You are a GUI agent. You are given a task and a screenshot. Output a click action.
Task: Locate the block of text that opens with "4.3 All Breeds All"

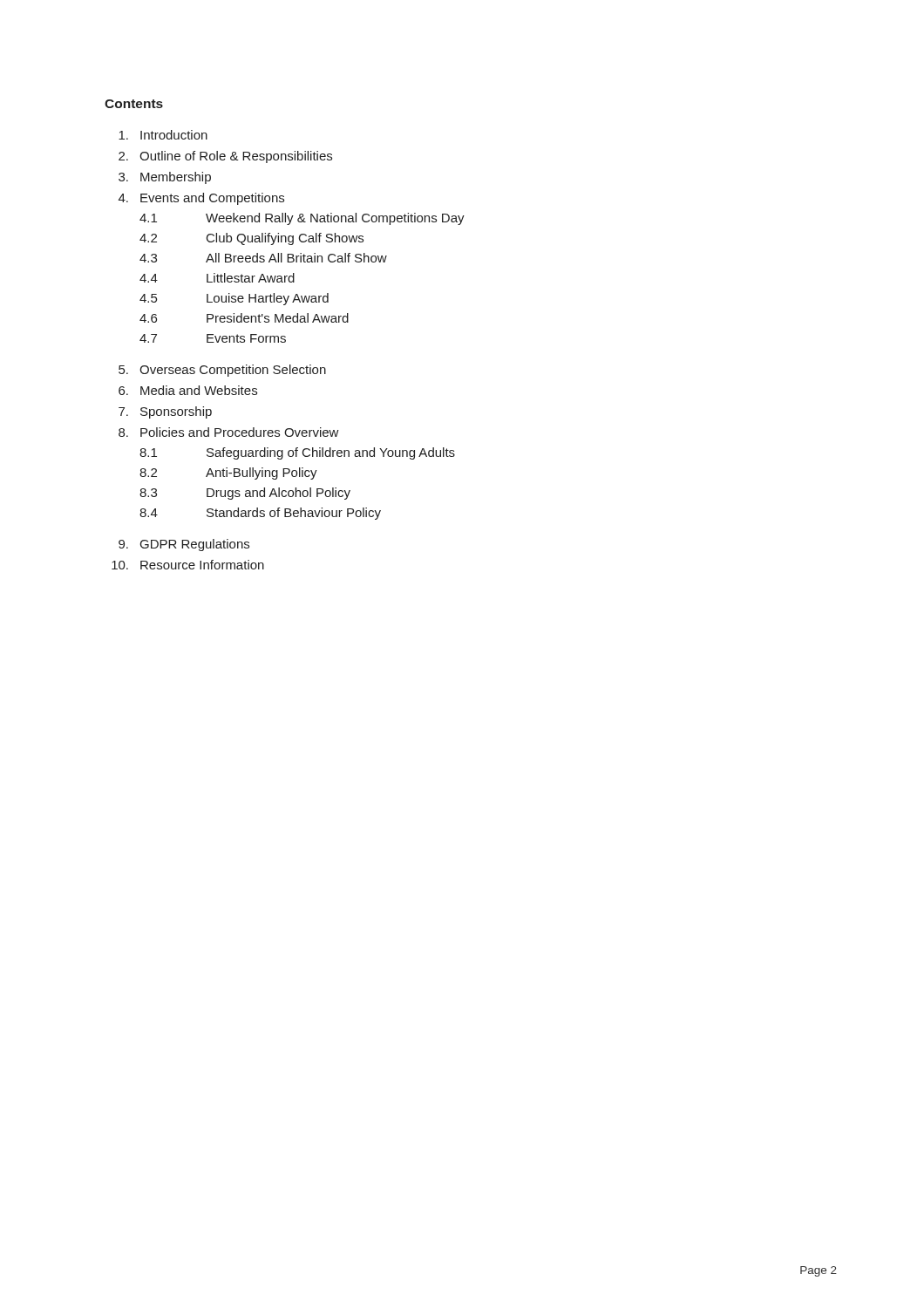(x=263, y=258)
